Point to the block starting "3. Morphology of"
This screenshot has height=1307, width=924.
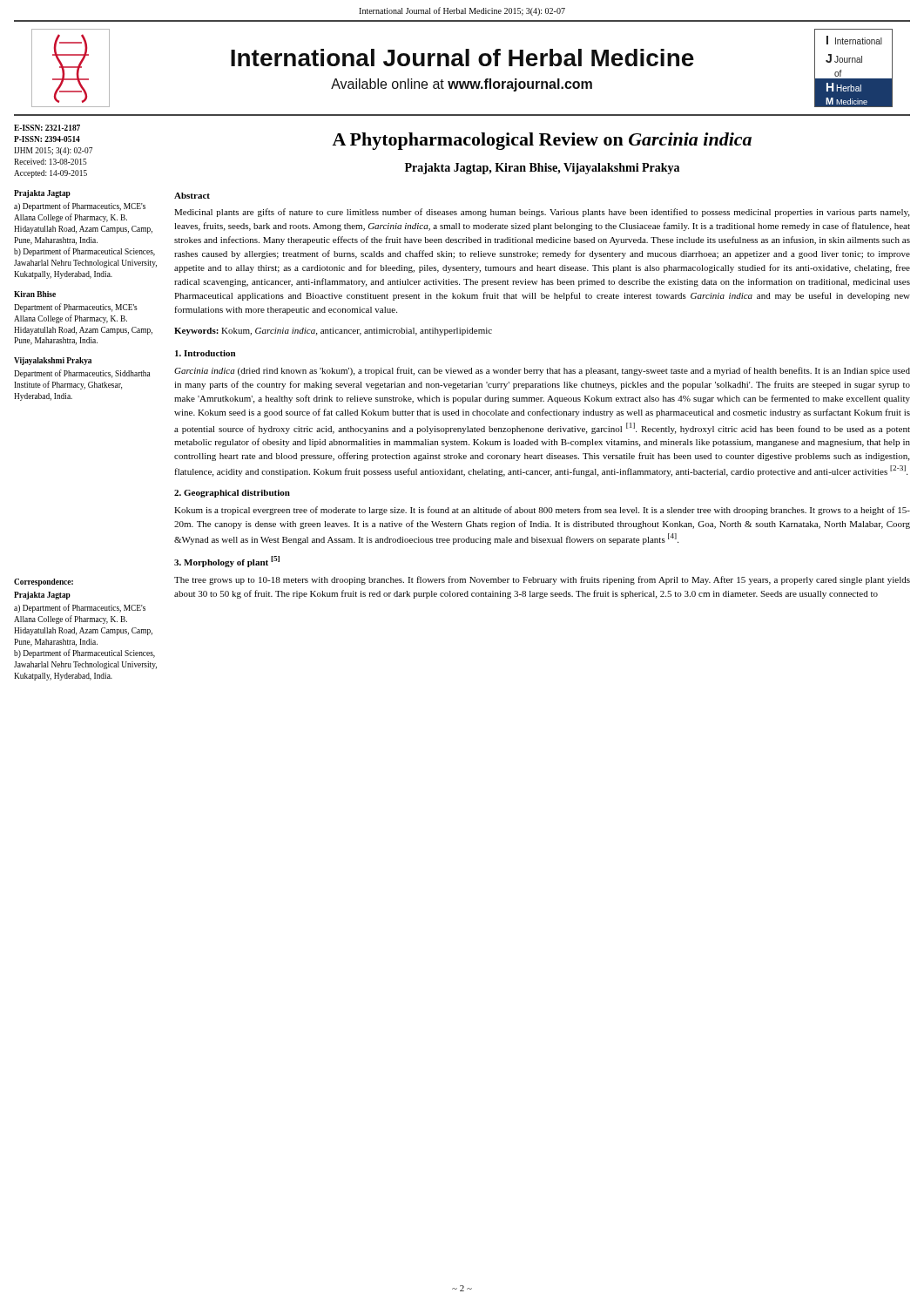227,560
